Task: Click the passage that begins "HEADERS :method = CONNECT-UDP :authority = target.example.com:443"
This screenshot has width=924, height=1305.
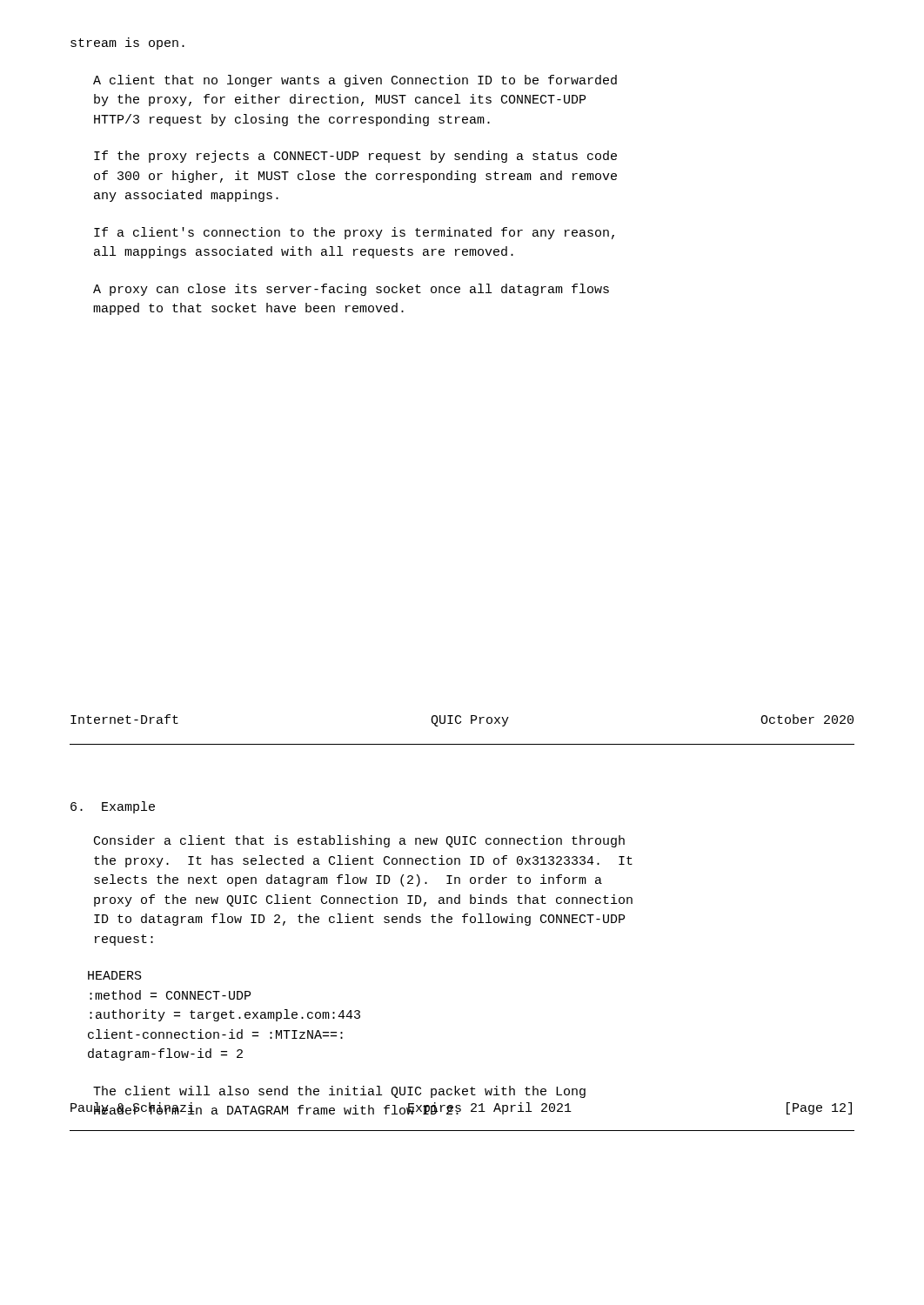Action: pos(224,1016)
